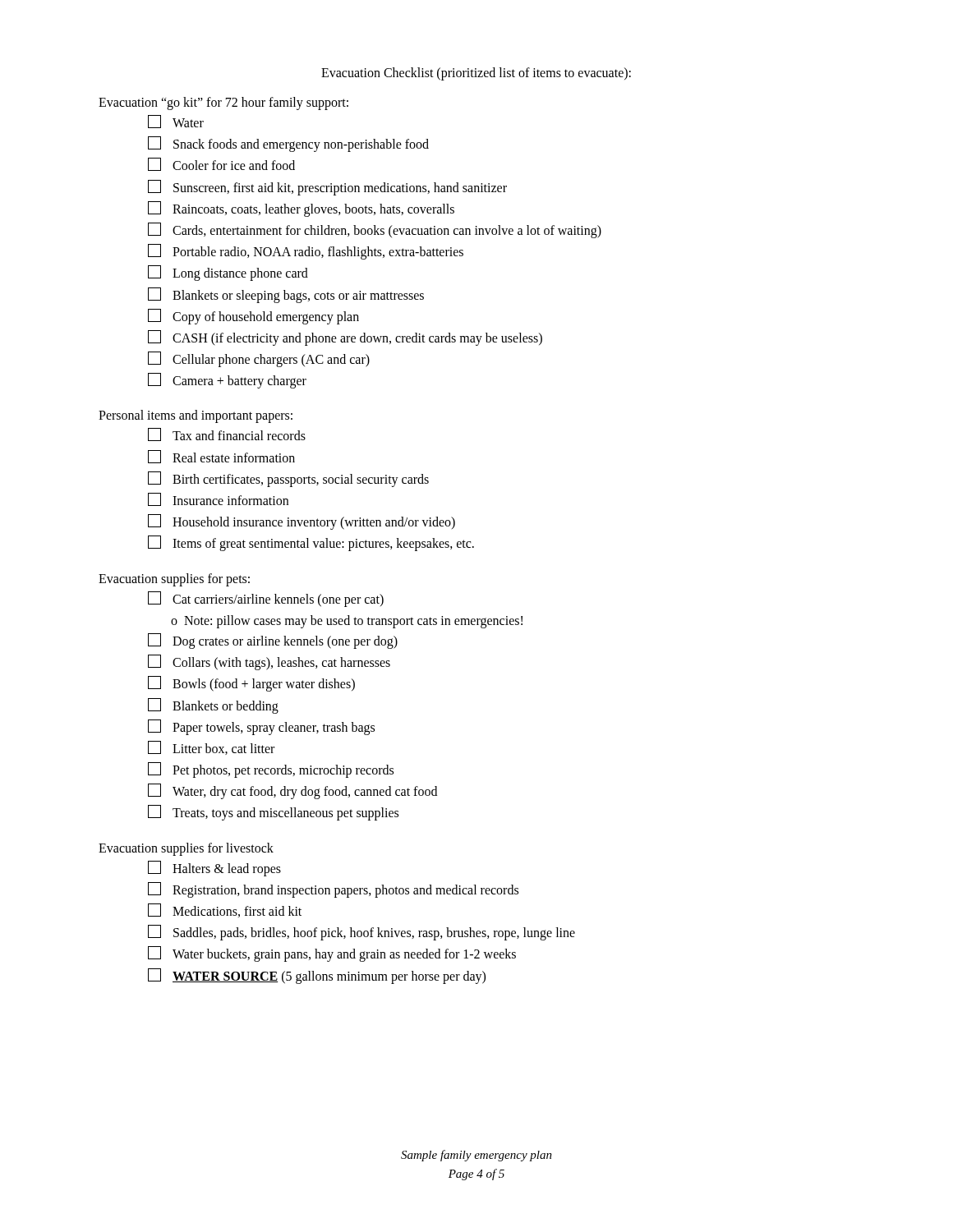Locate the text block starting "Pet photos, pet records, microchip records"
The width and height of the screenshot is (953, 1232).
[x=271, y=770]
